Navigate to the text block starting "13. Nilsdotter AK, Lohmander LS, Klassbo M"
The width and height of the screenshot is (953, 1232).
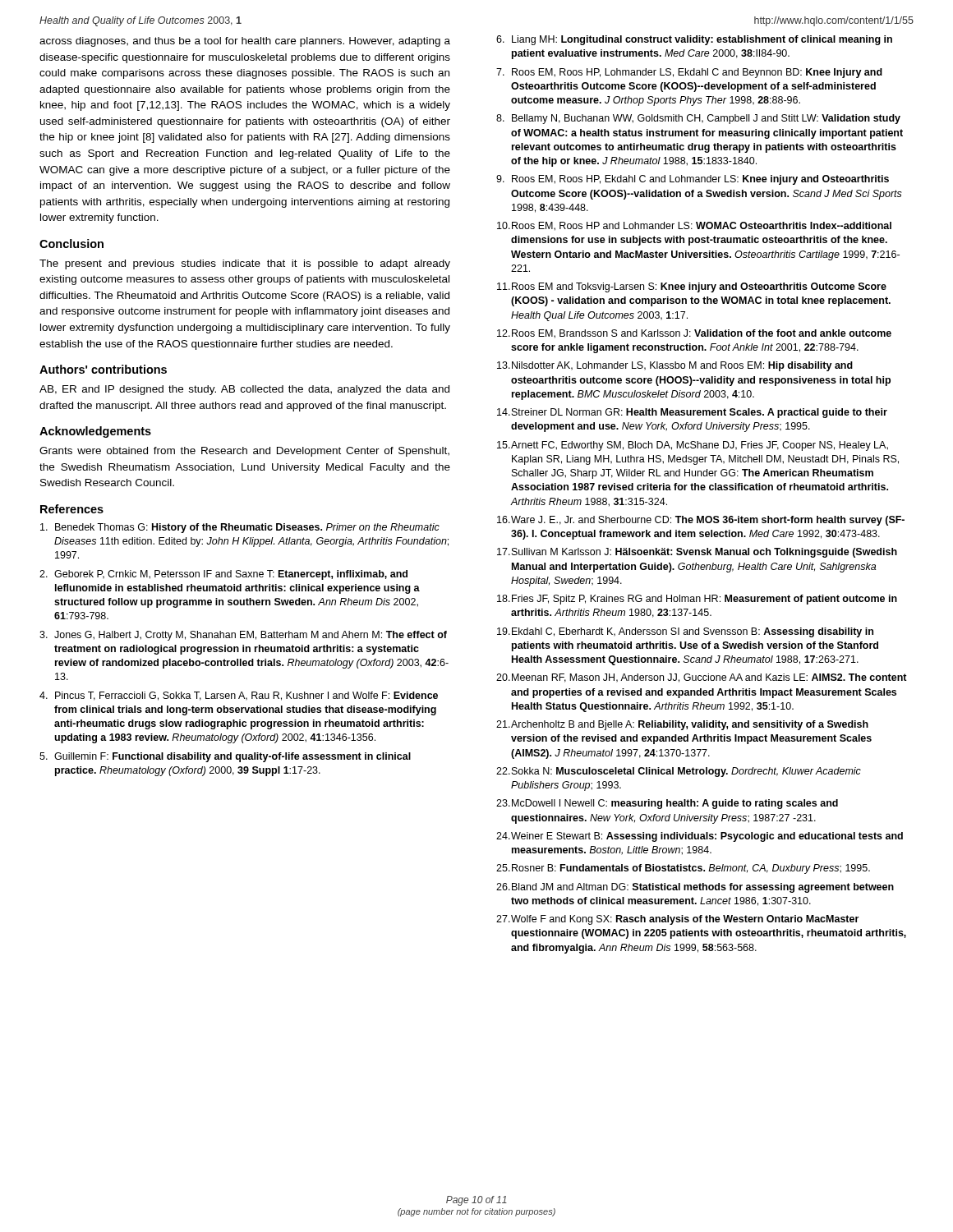702,380
